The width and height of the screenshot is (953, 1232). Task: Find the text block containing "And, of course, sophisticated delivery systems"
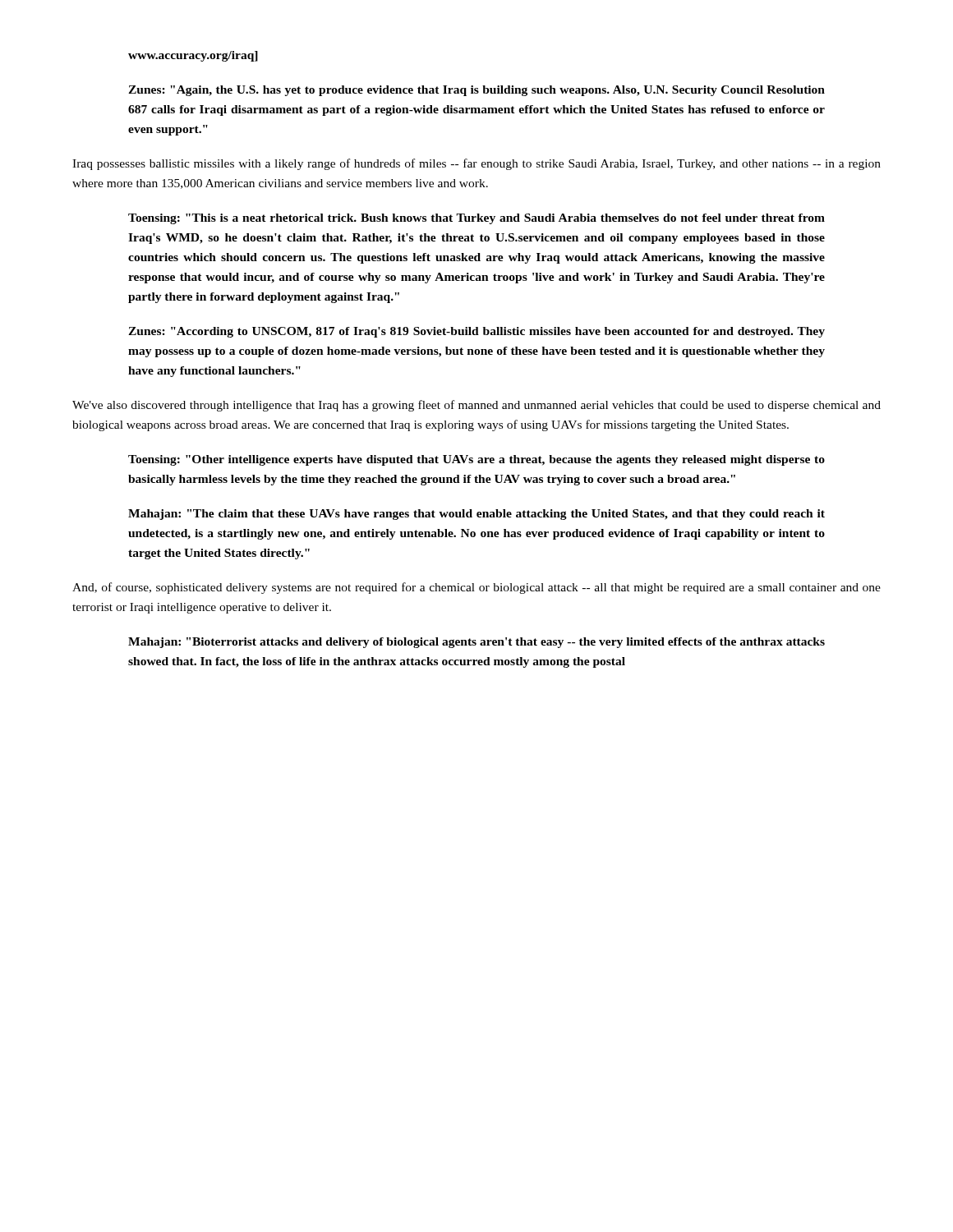tap(476, 597)
